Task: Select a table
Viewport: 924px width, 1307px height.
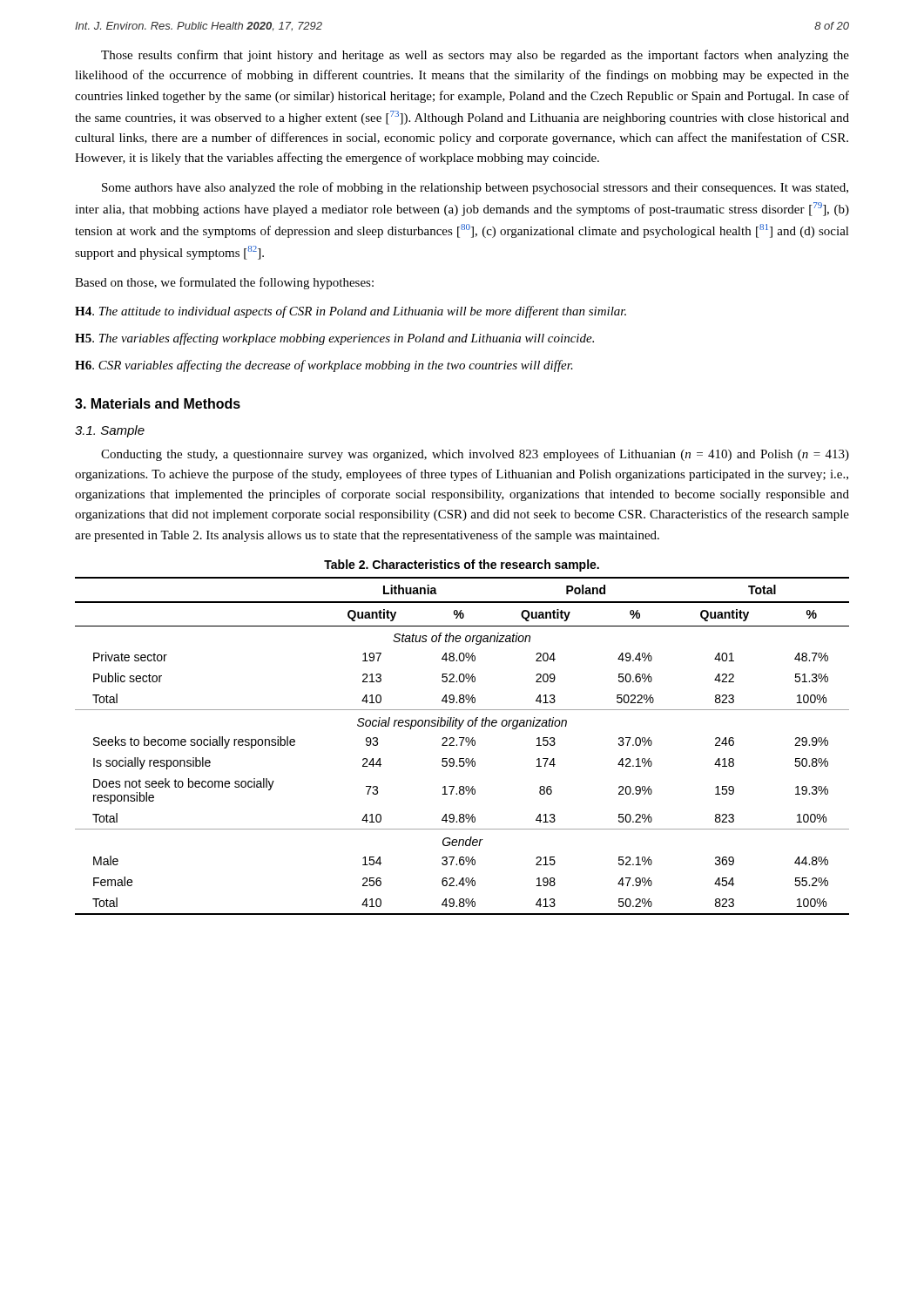Action: tap(462, 746)
